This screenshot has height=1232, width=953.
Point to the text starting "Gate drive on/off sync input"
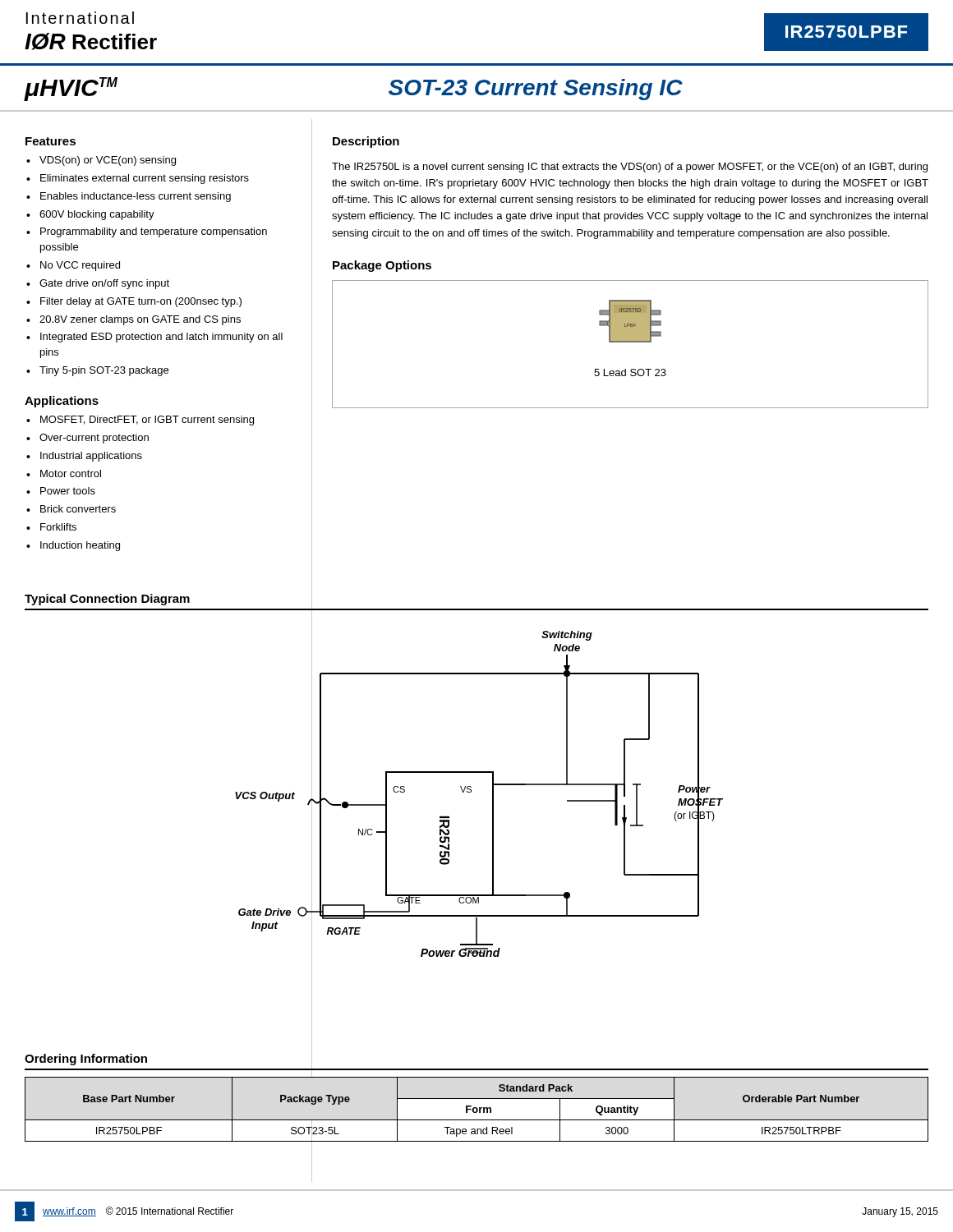pyautogui.click(x=104, y=283)
